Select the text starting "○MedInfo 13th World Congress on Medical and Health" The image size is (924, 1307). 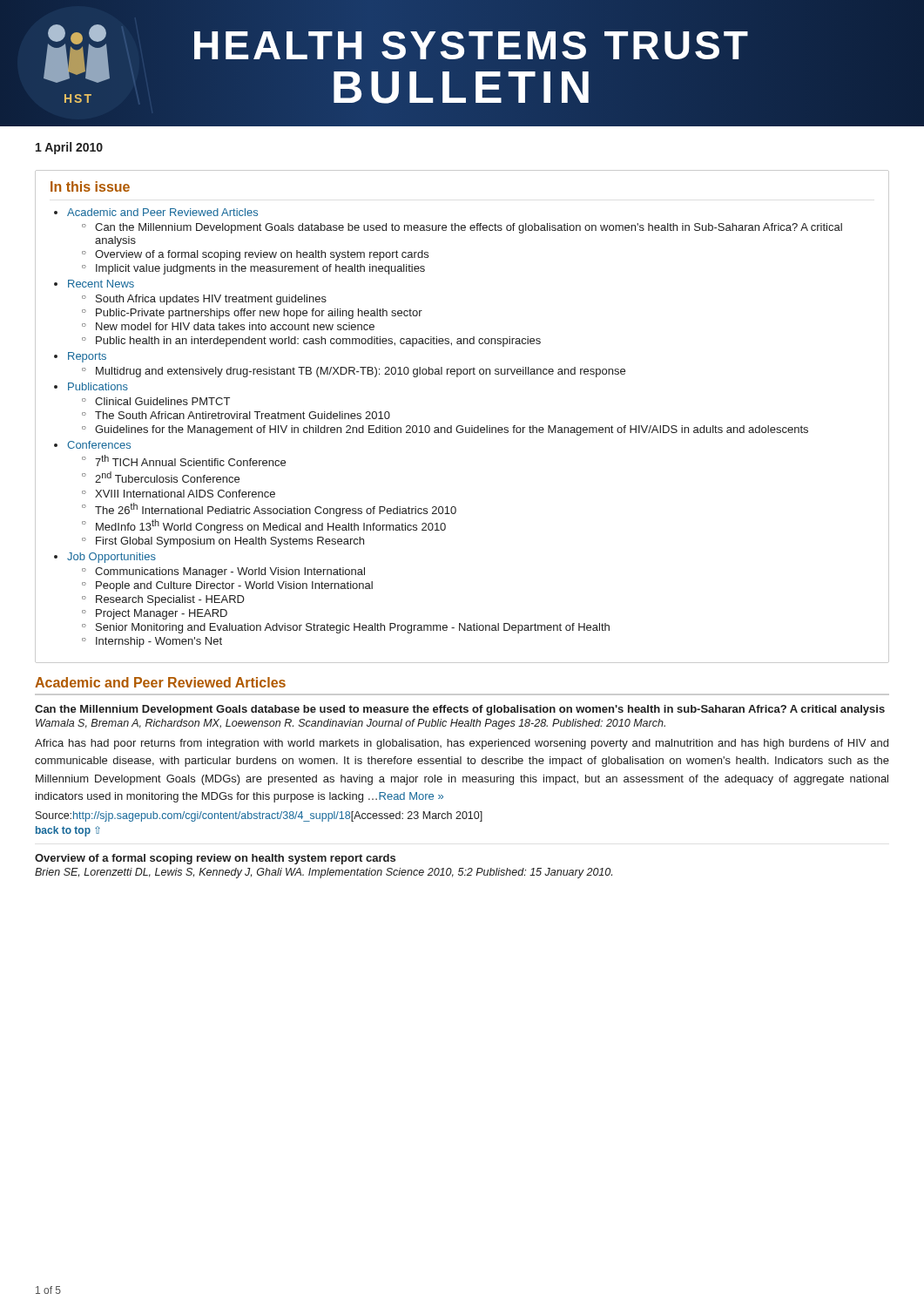pos(264,526)
